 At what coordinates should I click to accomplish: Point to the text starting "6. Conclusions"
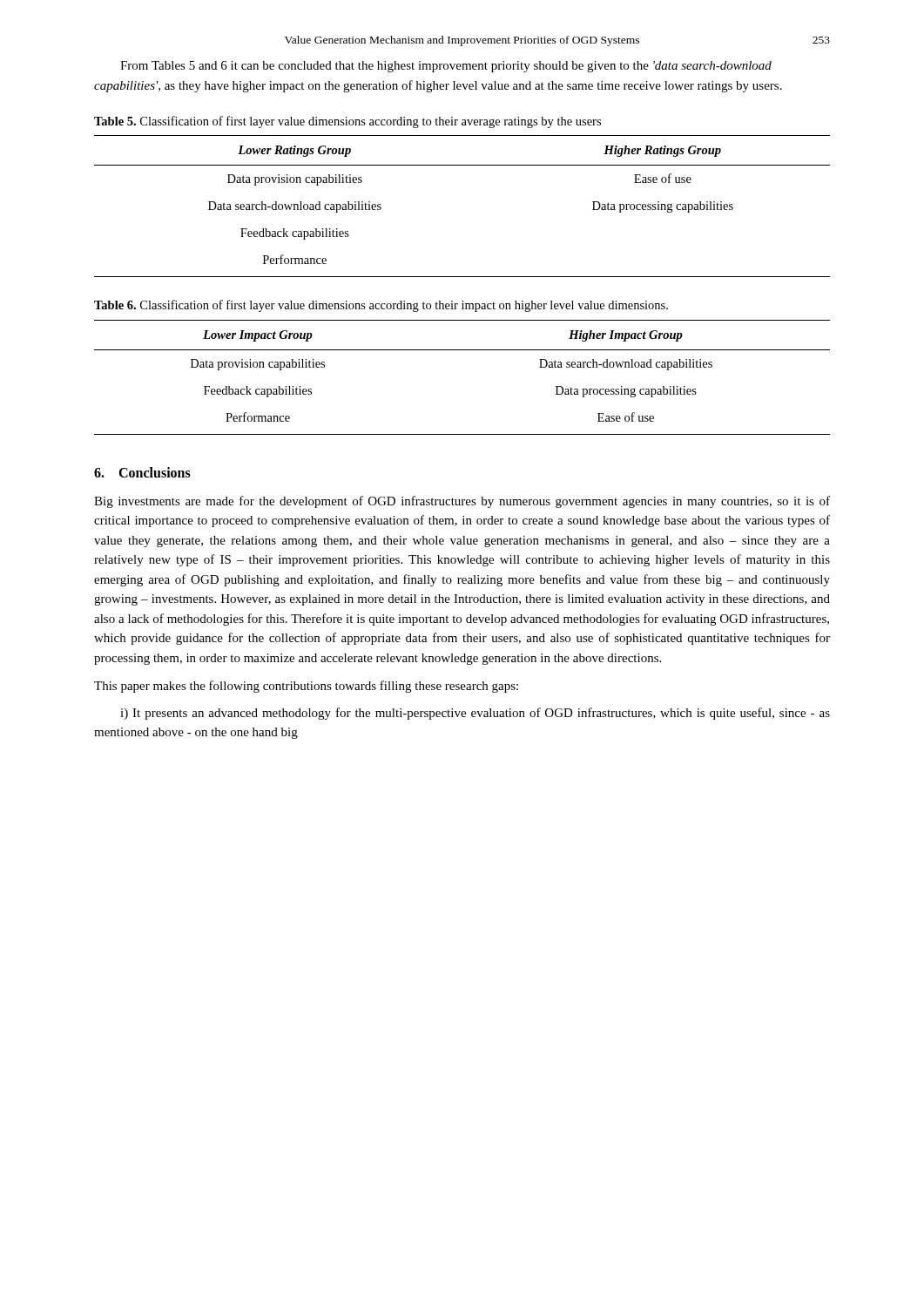click(142, 472)
